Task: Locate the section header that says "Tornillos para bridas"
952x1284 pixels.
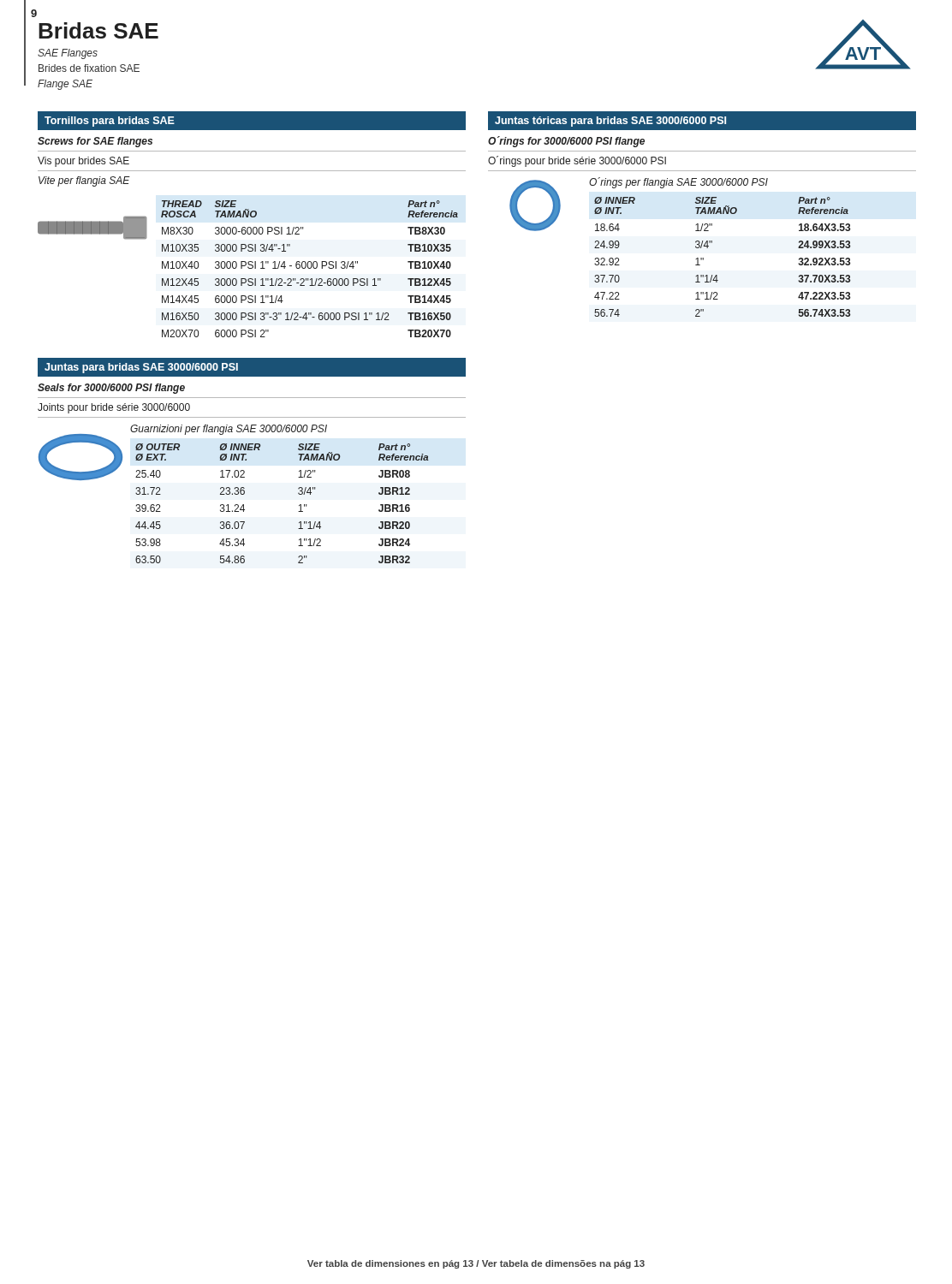Action: (x=110, y=121)
